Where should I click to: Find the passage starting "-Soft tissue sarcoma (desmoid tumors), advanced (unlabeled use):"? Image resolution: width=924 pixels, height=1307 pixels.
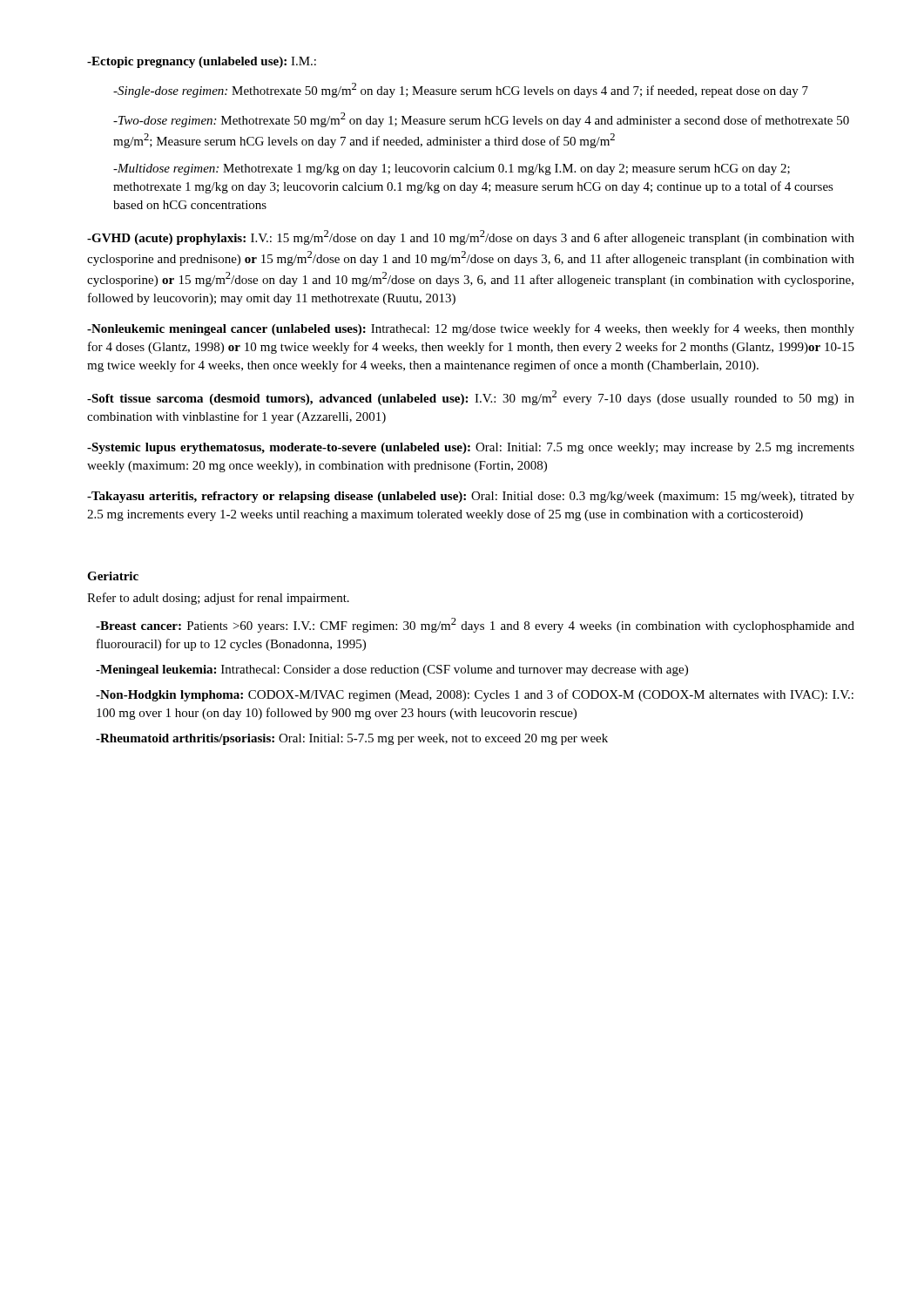point(471,406)
